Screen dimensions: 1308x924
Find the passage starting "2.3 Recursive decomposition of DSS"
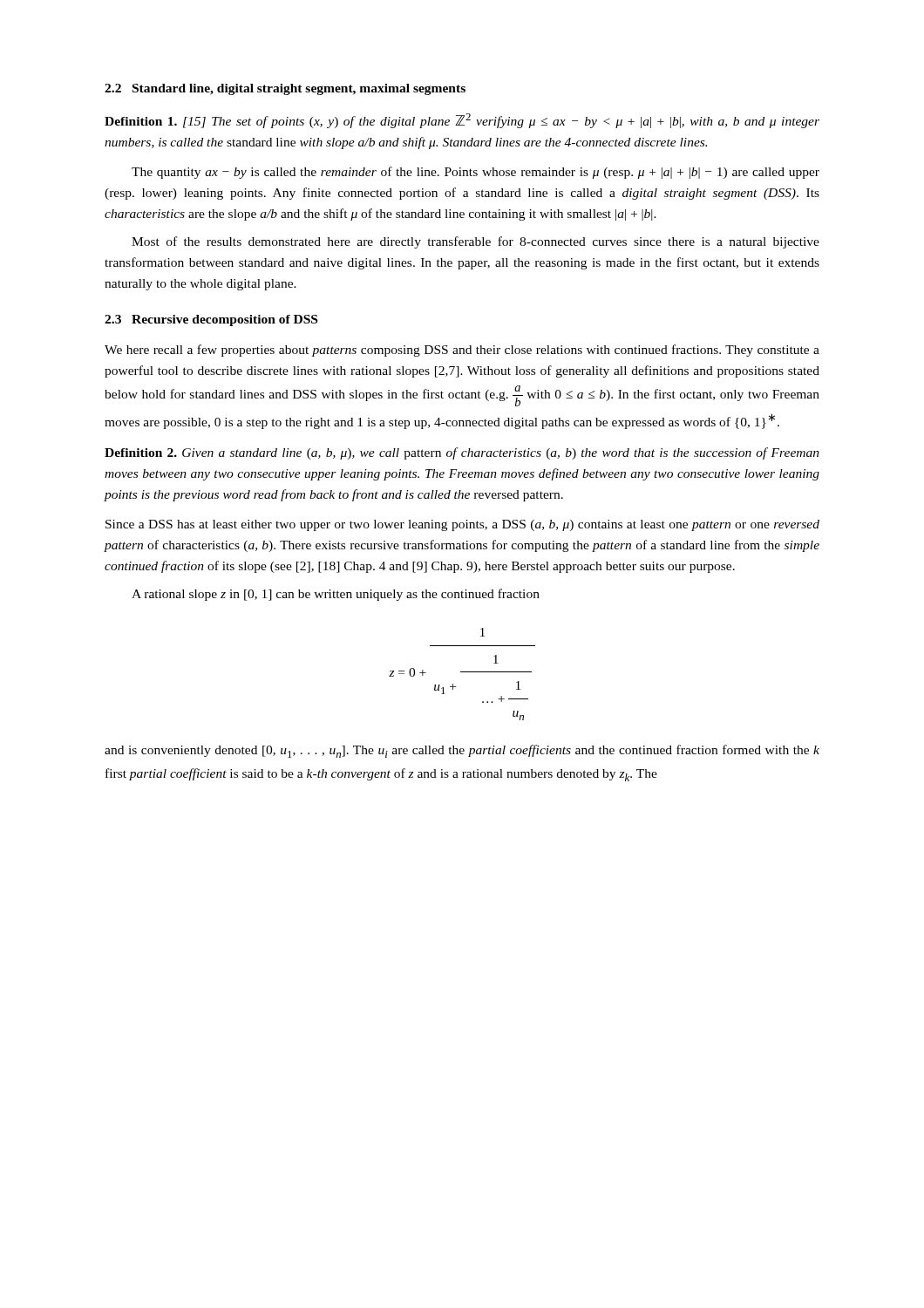(211, 319)
